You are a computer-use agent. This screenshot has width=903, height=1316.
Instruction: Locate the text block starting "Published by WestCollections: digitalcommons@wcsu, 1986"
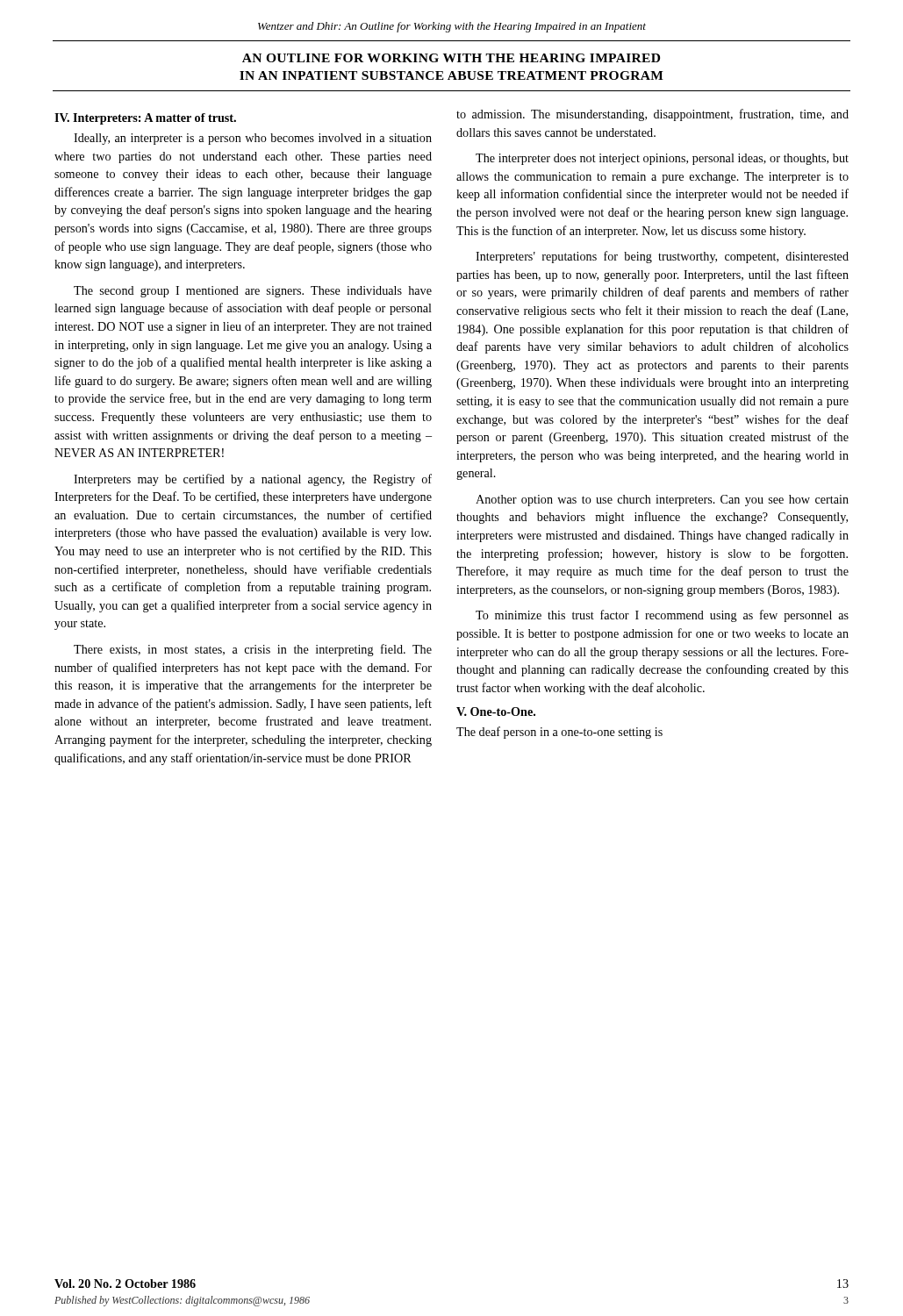tap(182, 1300)
